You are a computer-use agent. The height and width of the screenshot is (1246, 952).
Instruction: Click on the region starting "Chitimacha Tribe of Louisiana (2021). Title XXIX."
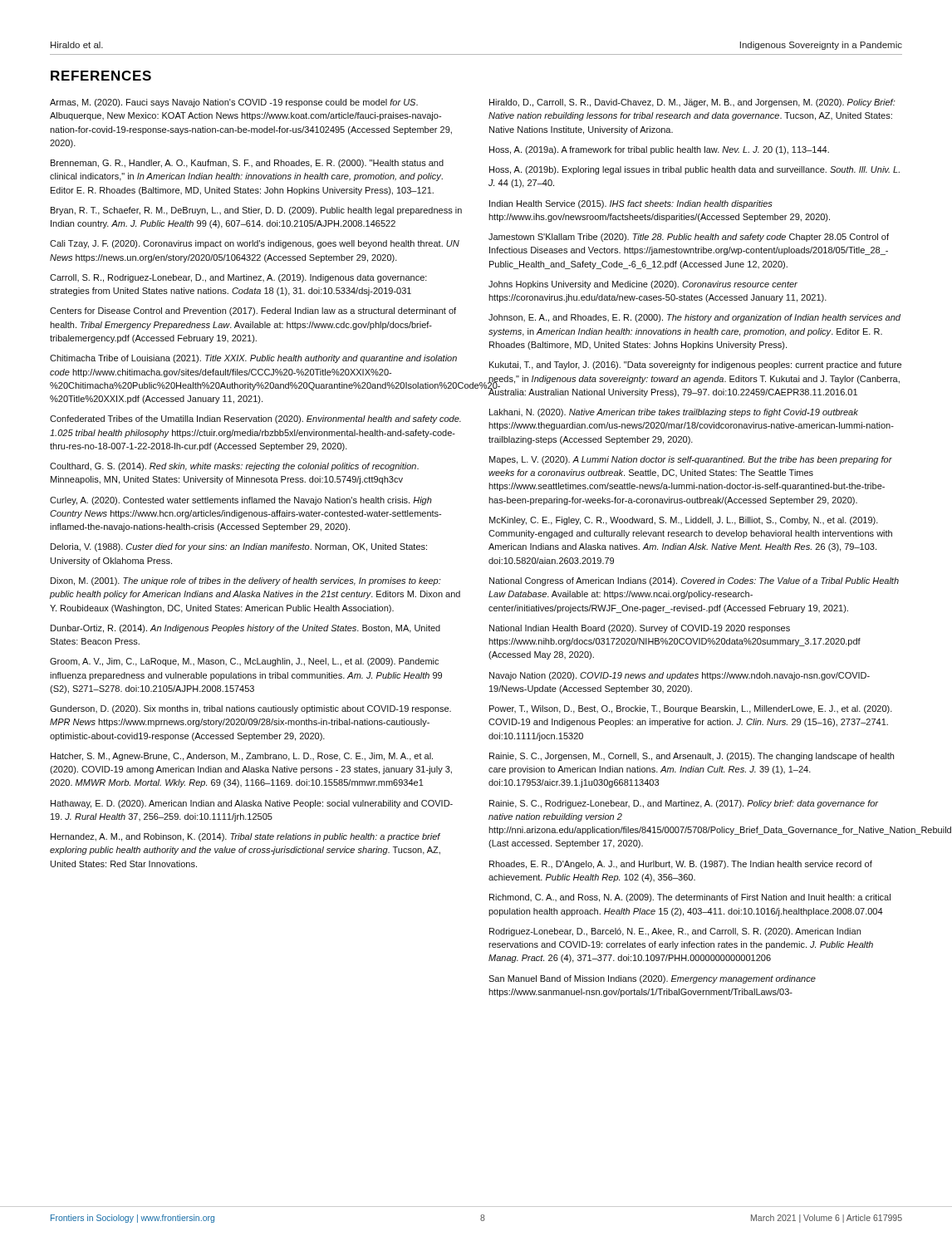pyautogui.click(x=257, y=378)
